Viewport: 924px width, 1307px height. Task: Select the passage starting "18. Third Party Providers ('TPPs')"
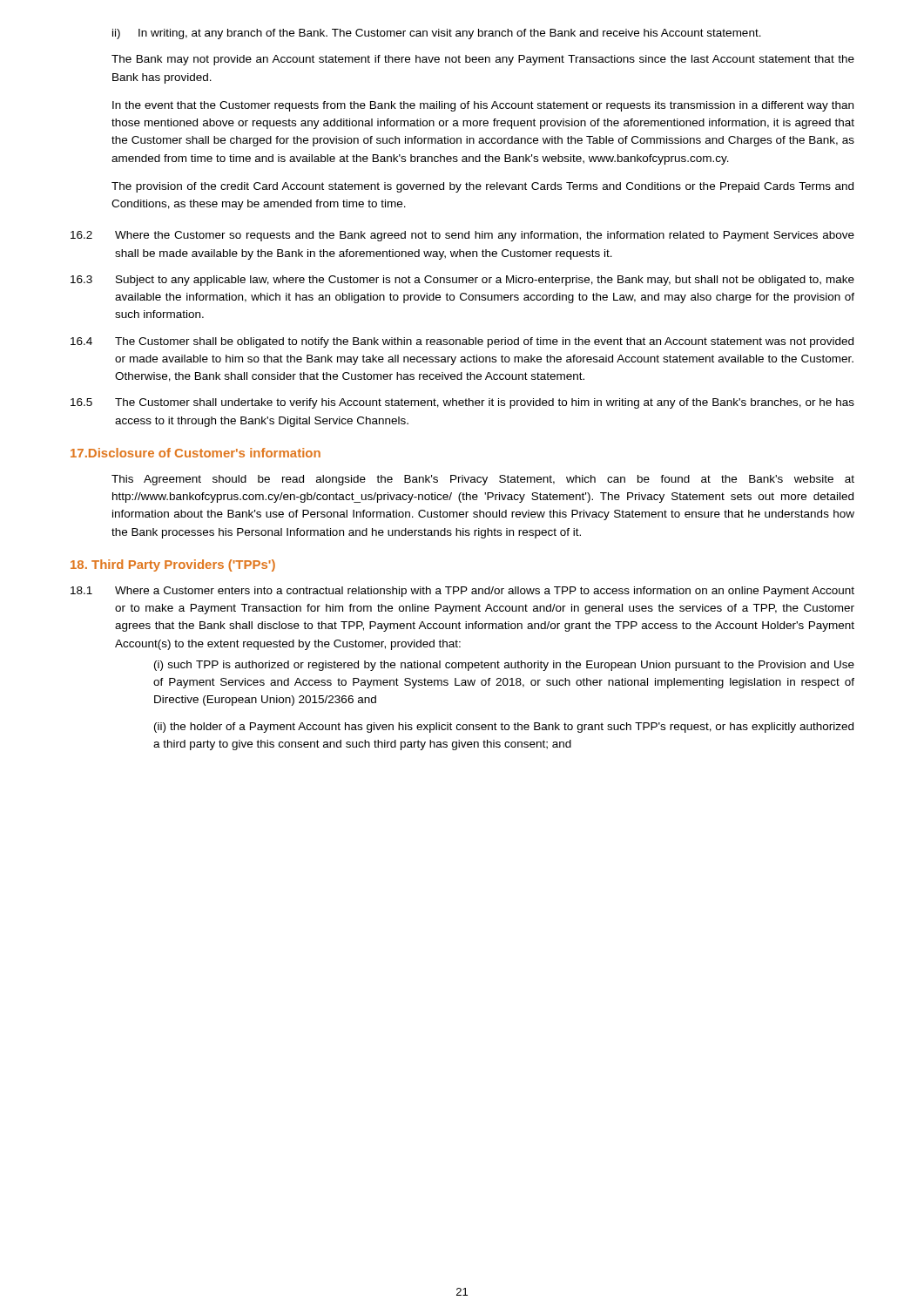point(173,564)
